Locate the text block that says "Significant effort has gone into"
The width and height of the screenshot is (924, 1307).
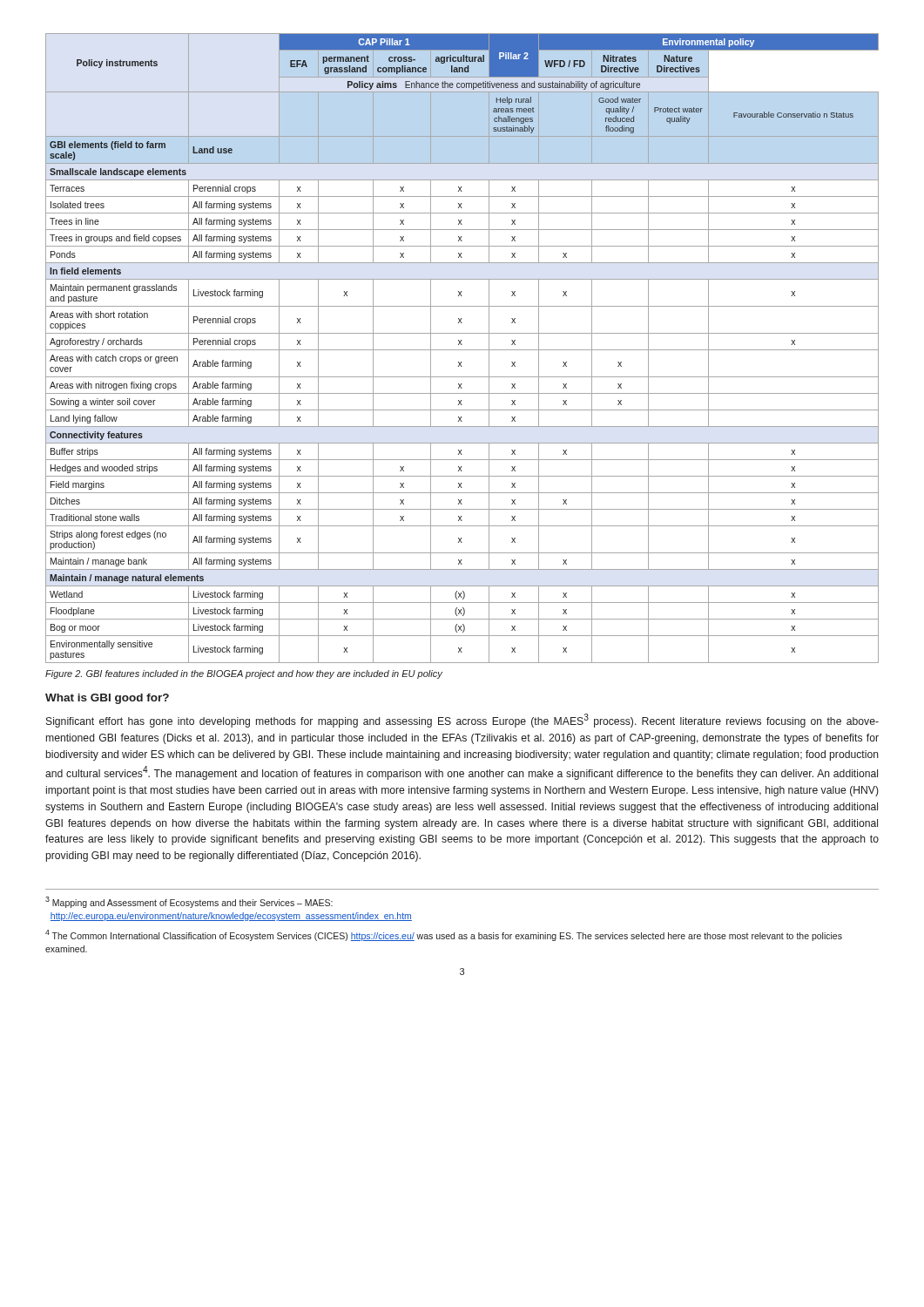point(462,787)
